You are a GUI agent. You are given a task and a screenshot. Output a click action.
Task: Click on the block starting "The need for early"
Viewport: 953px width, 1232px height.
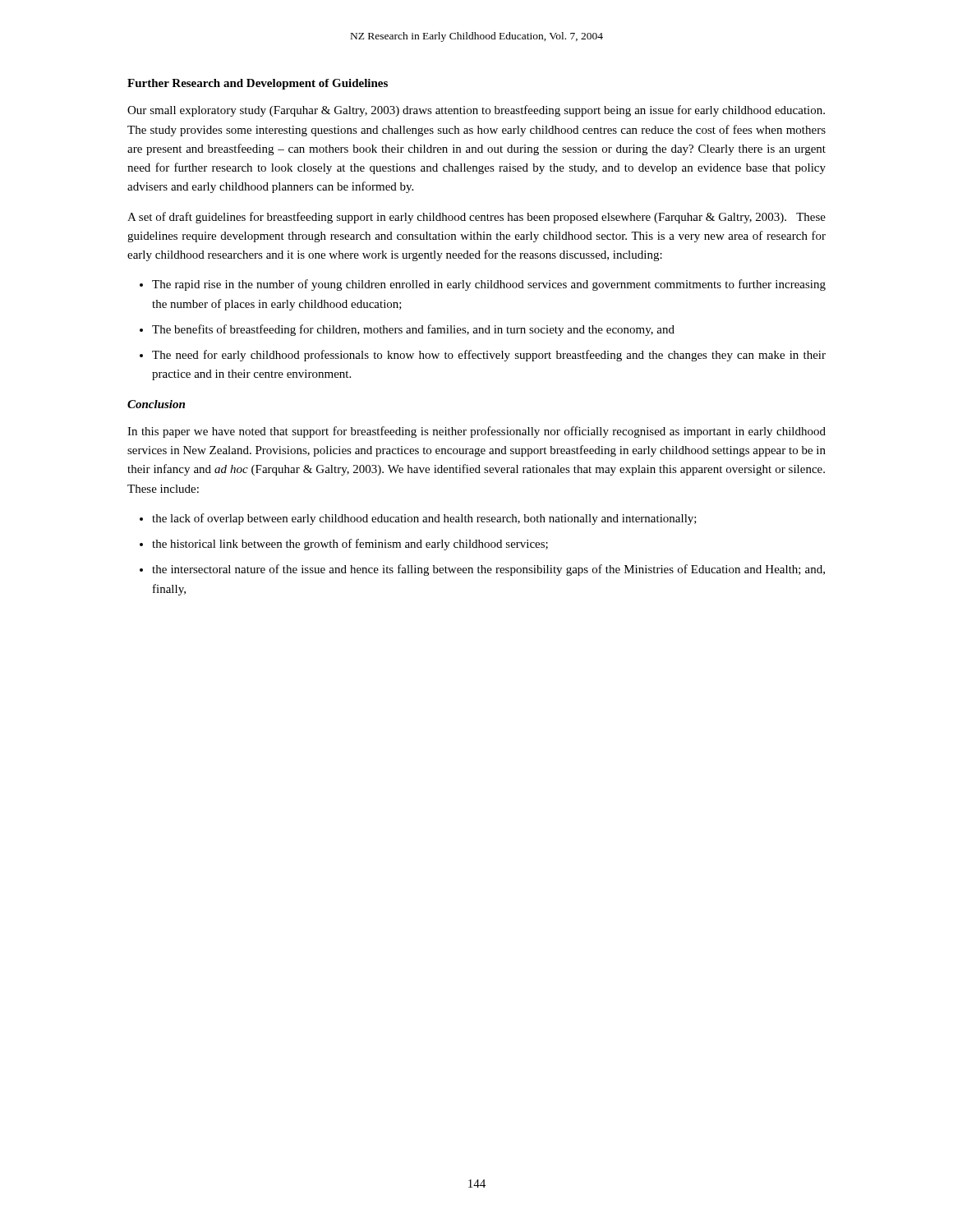click(x=489, y=364)
